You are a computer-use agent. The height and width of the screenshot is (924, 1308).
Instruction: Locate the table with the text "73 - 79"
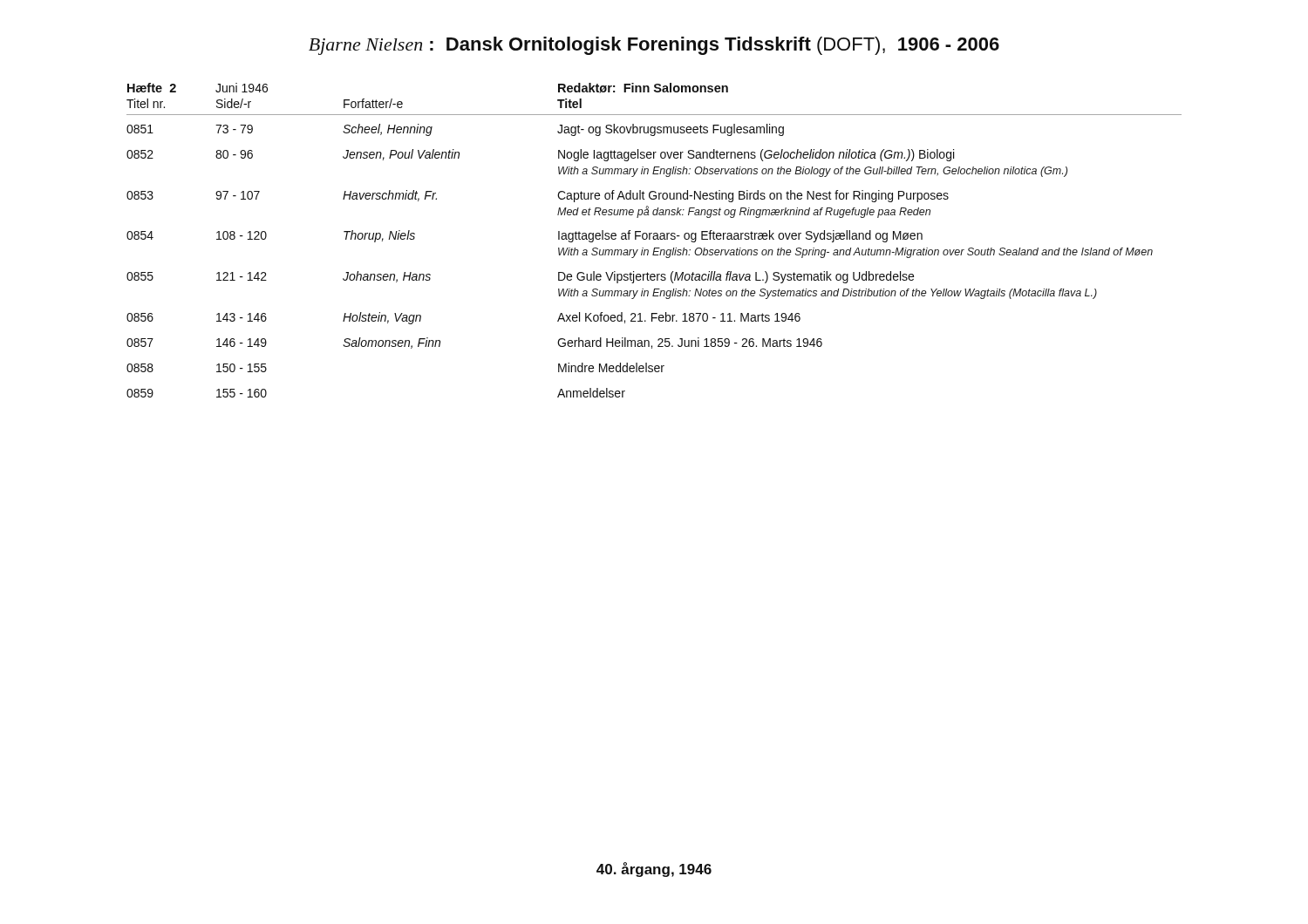(x=654, y=242)
